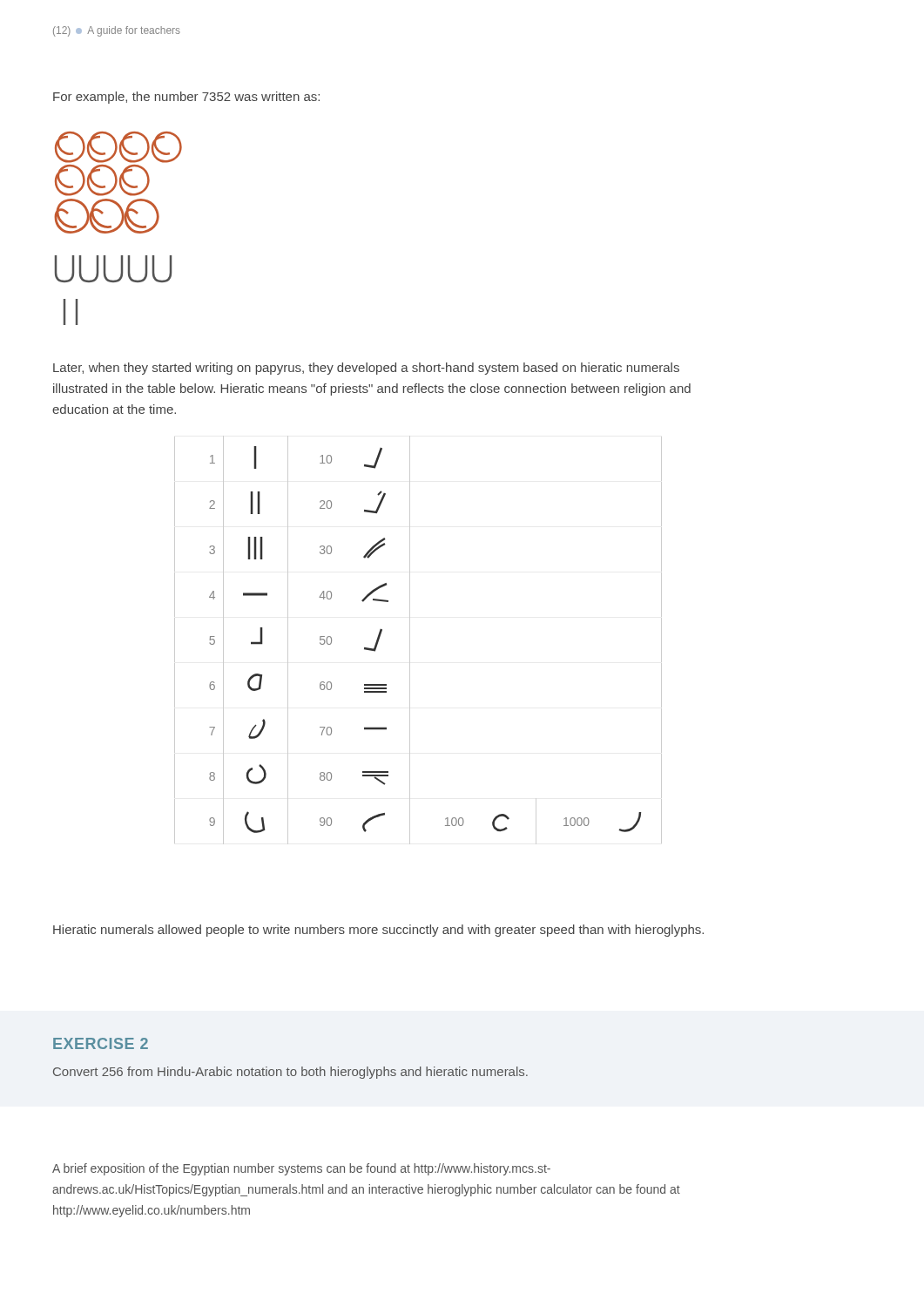Image resolution: width=924 pixels, height=1307 pixels.
Task: Click a illustration
Action: [165, 231]
